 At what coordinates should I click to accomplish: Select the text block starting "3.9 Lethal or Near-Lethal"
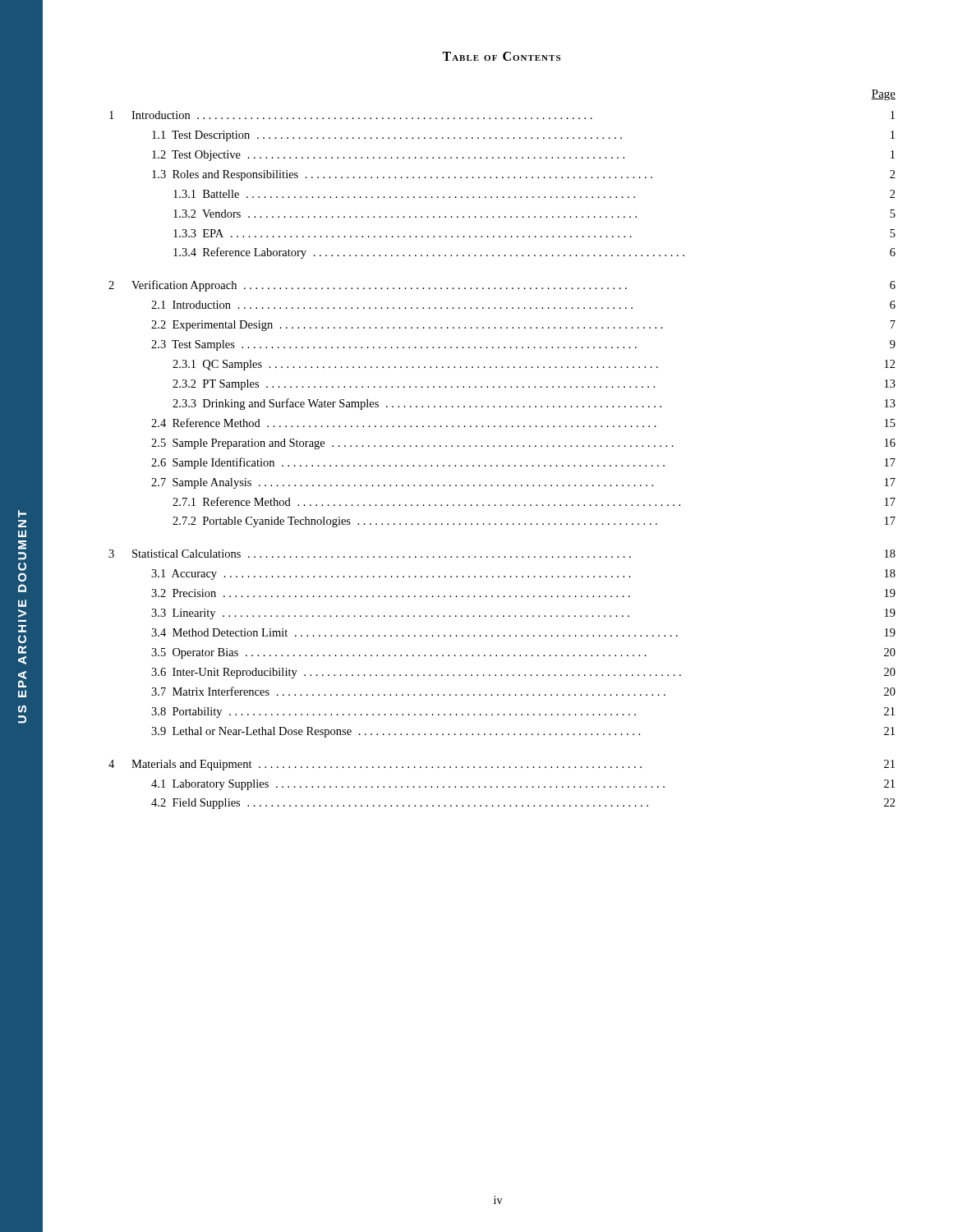click(502, 732)
